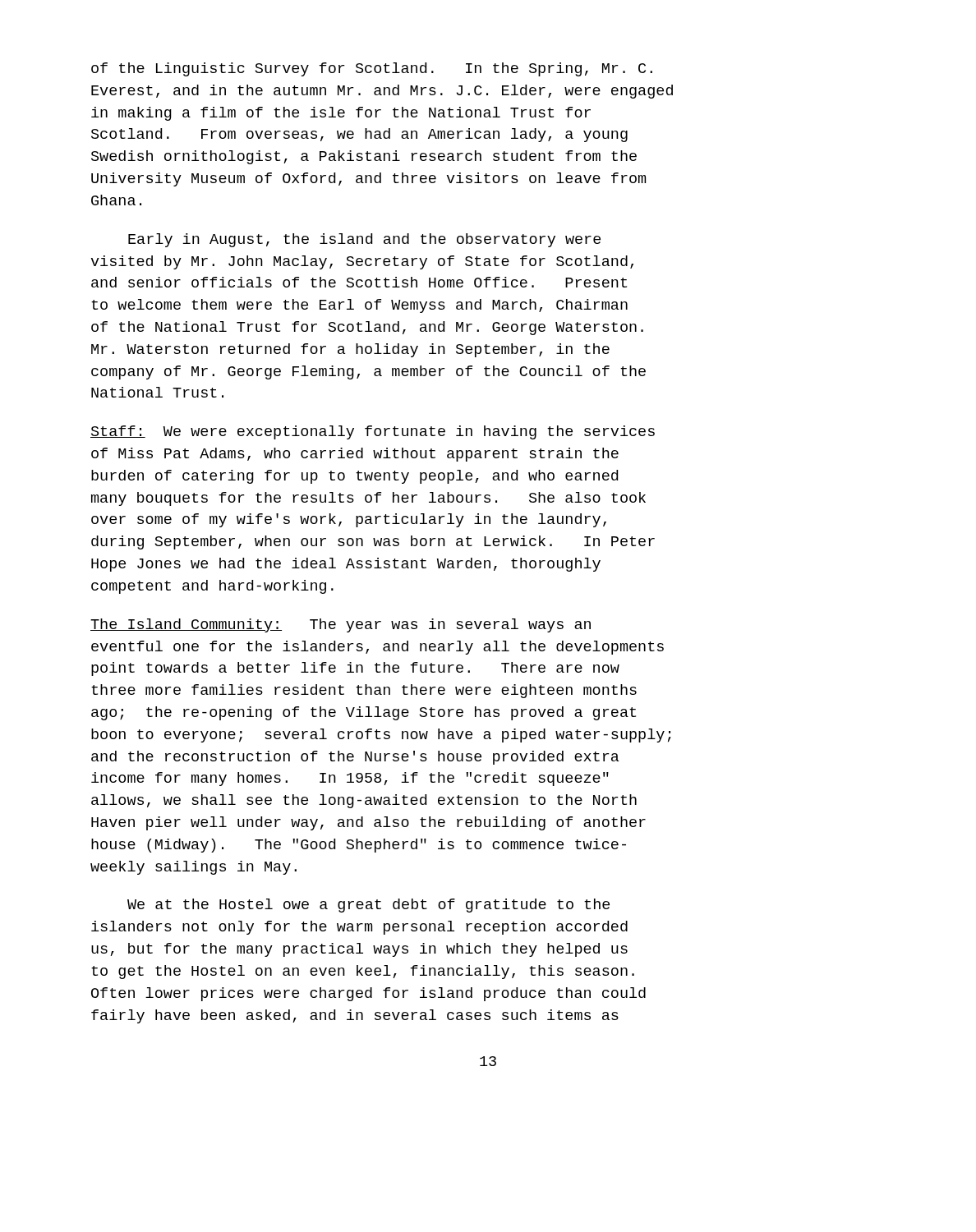
Task: Select the text block containing "Early in August, the"
Action: [x=369, y=317]
